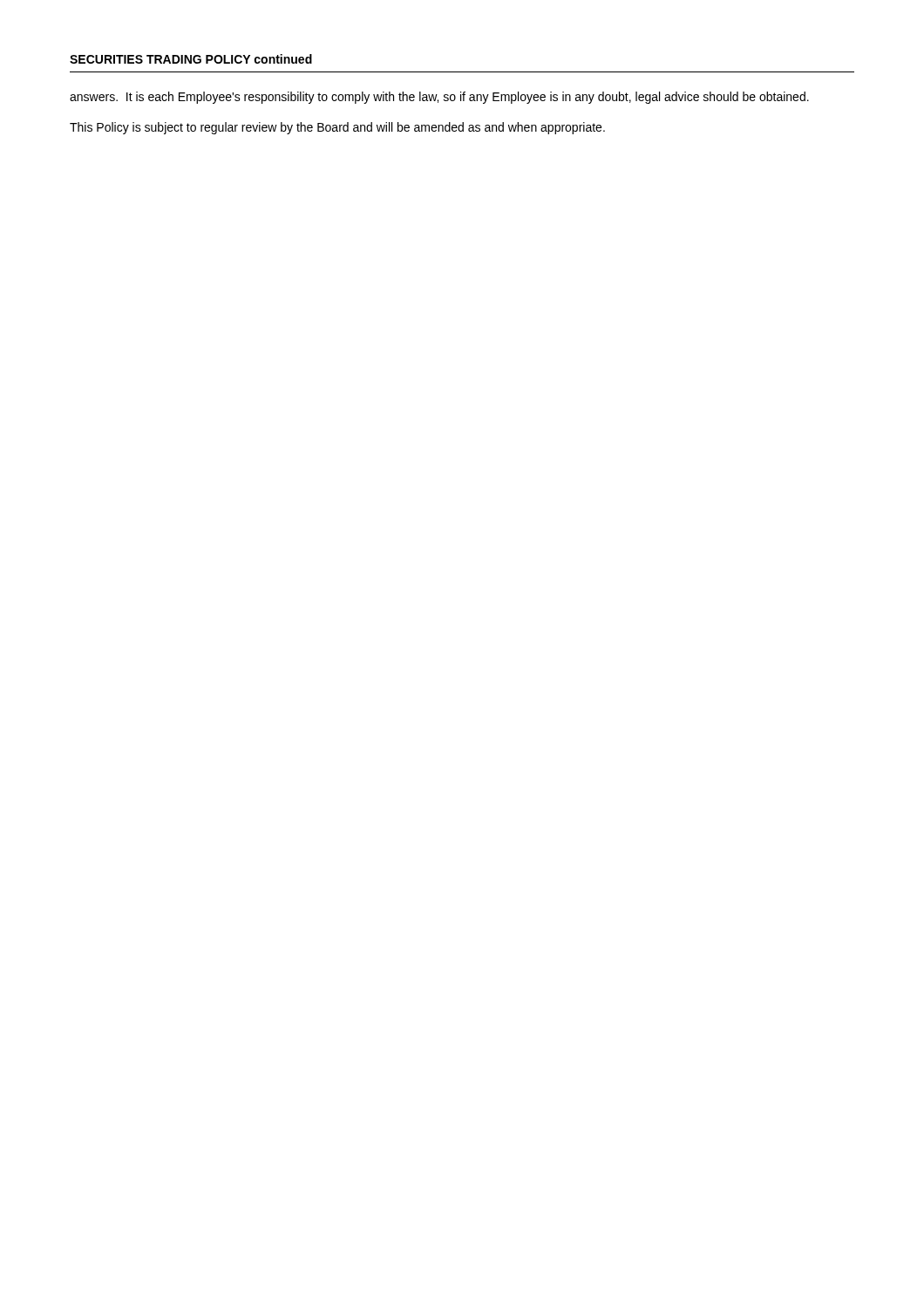Click on the block starting "This Policy is subject to regular review by"
The image size is (924, 1308).
(x=338, y=127)
